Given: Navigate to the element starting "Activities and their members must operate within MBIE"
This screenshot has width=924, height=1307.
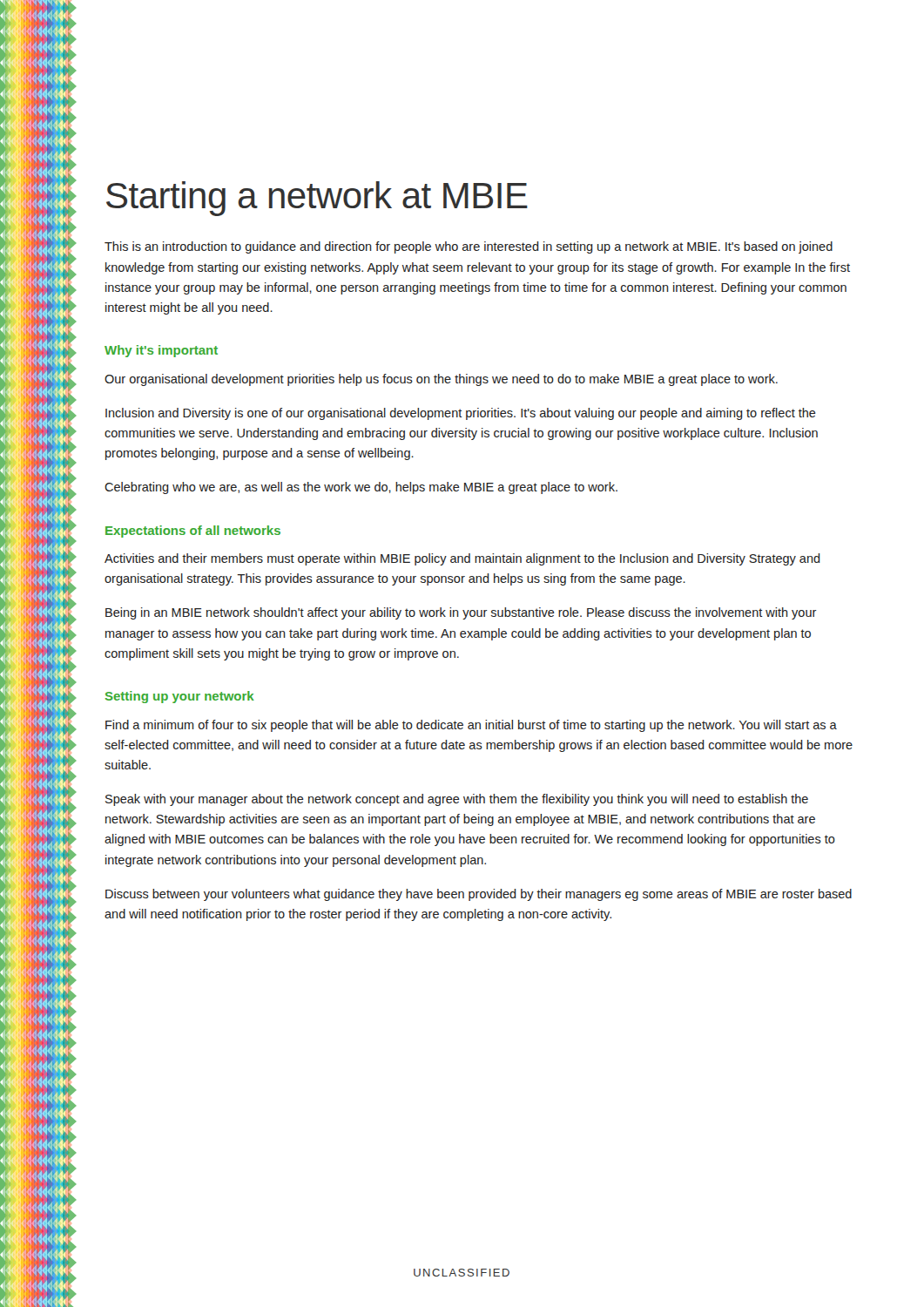Looking at the screenshot, I should pyautogui.click(x=462, y=569).
